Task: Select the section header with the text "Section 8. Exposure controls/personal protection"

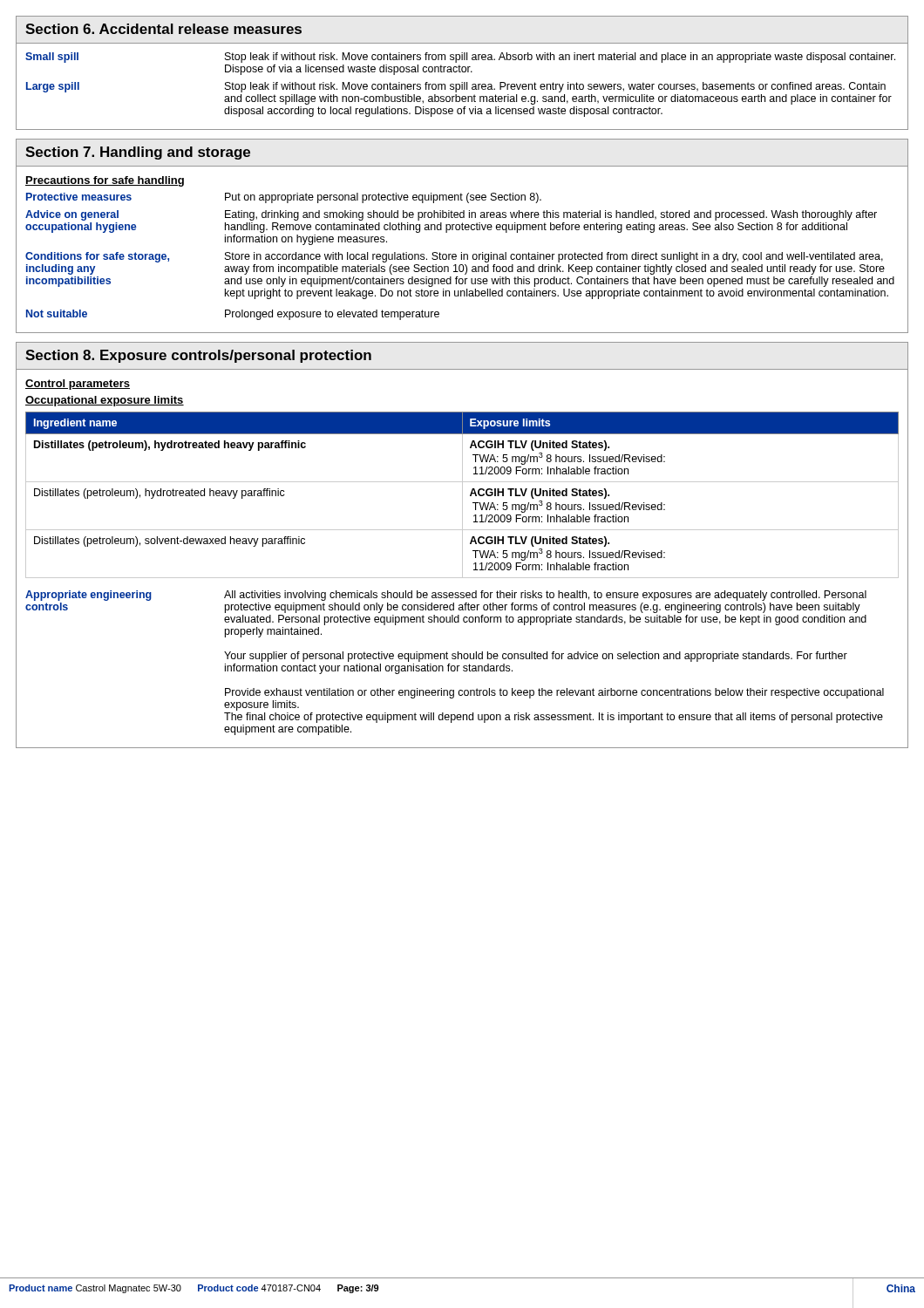Action: [x=199, y=355]
